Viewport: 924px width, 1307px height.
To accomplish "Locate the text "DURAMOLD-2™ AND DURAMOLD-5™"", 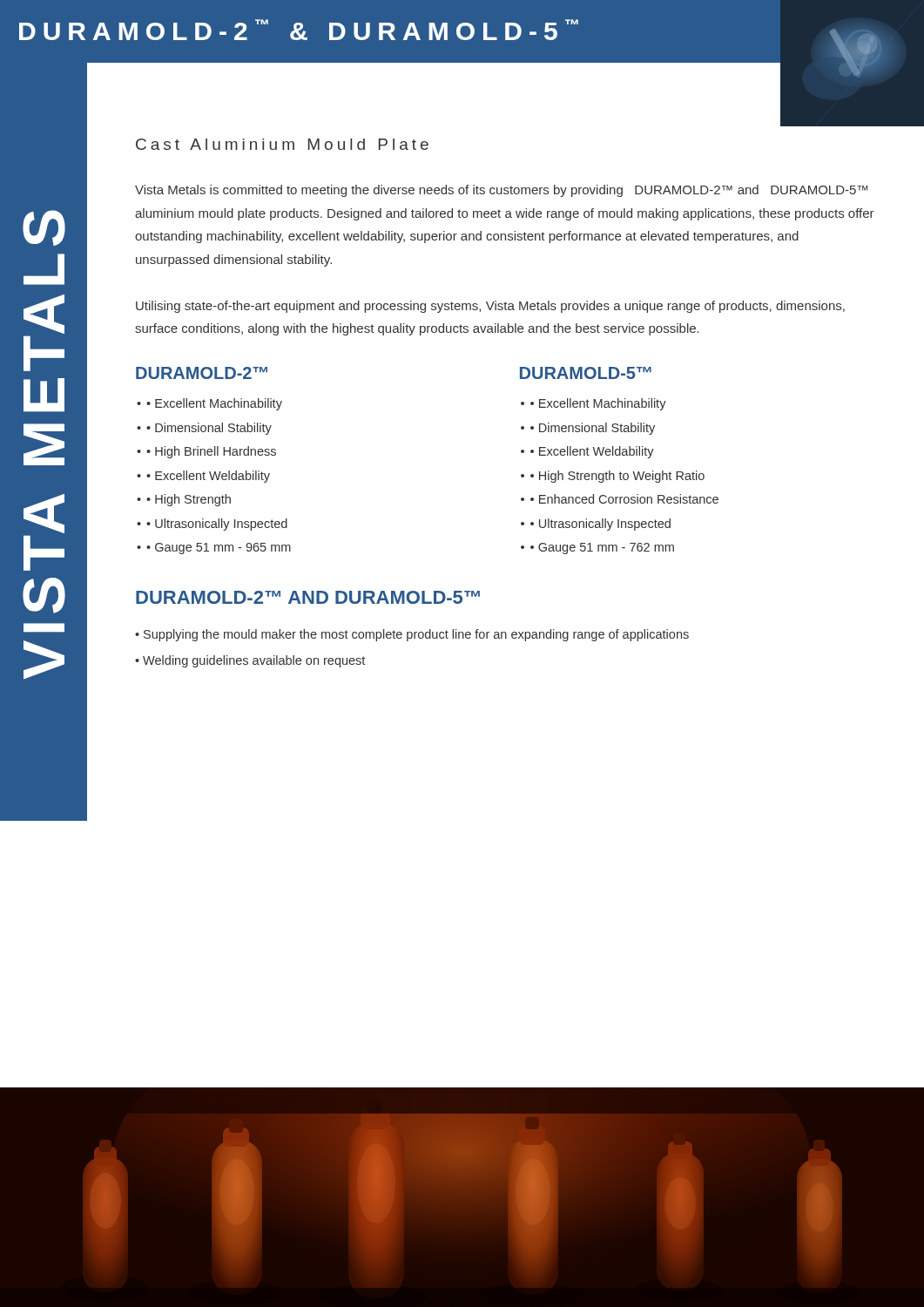I will 309,597.
